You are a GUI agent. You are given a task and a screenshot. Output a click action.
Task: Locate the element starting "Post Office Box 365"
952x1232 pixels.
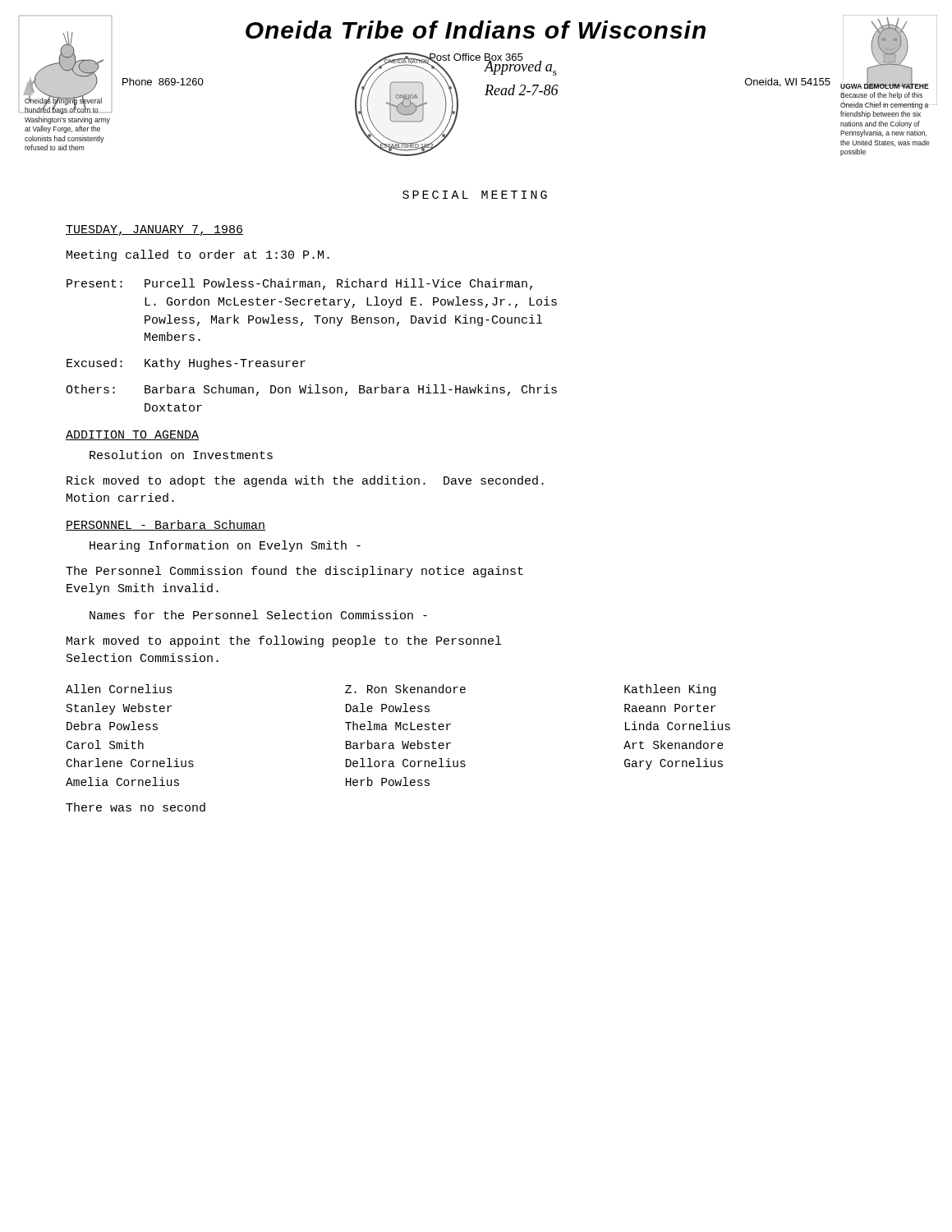click(476, 57)
